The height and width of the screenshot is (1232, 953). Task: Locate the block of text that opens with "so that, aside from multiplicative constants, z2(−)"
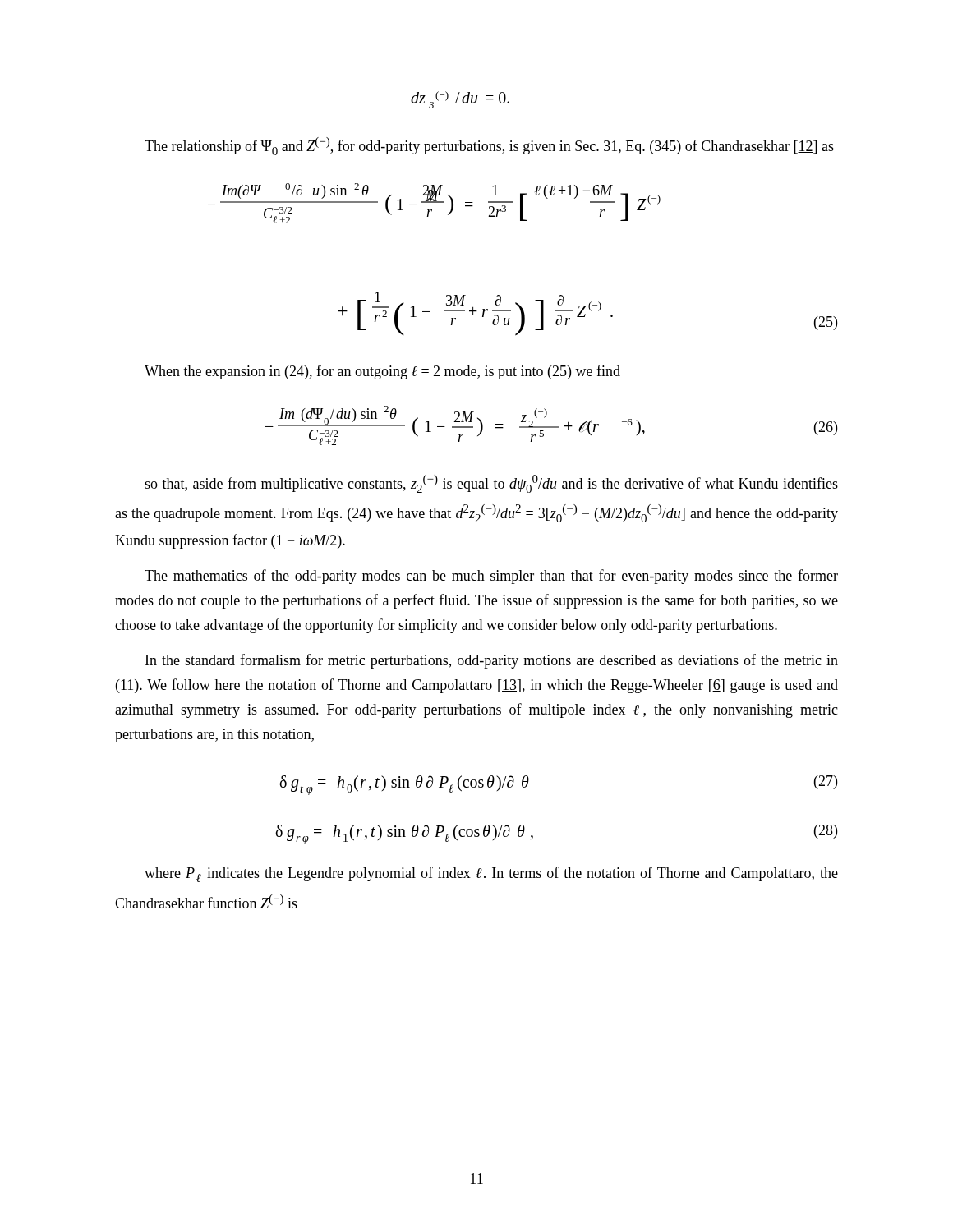476,510
